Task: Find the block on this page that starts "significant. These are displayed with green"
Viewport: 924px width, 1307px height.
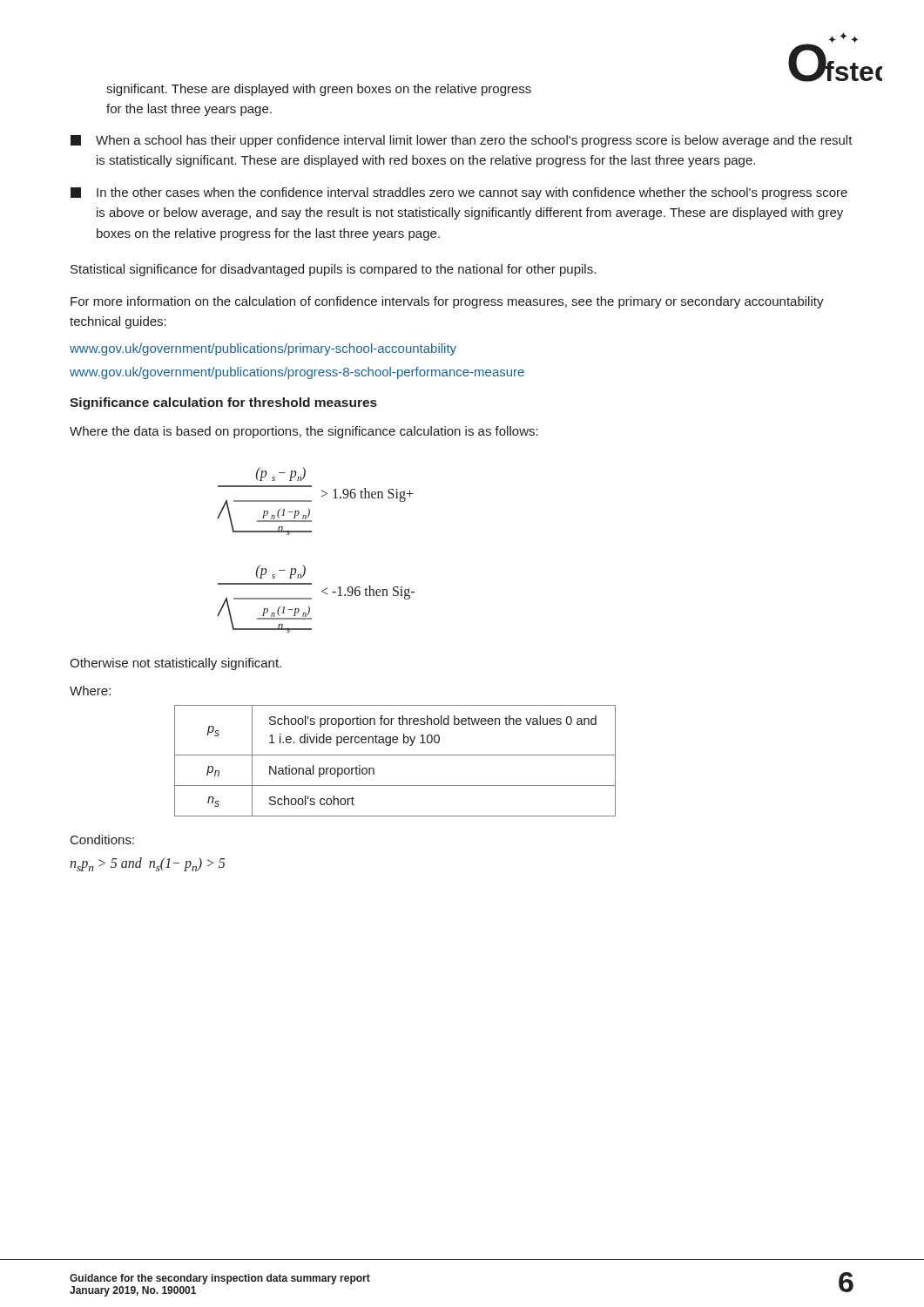Action: tap(319, 99)
